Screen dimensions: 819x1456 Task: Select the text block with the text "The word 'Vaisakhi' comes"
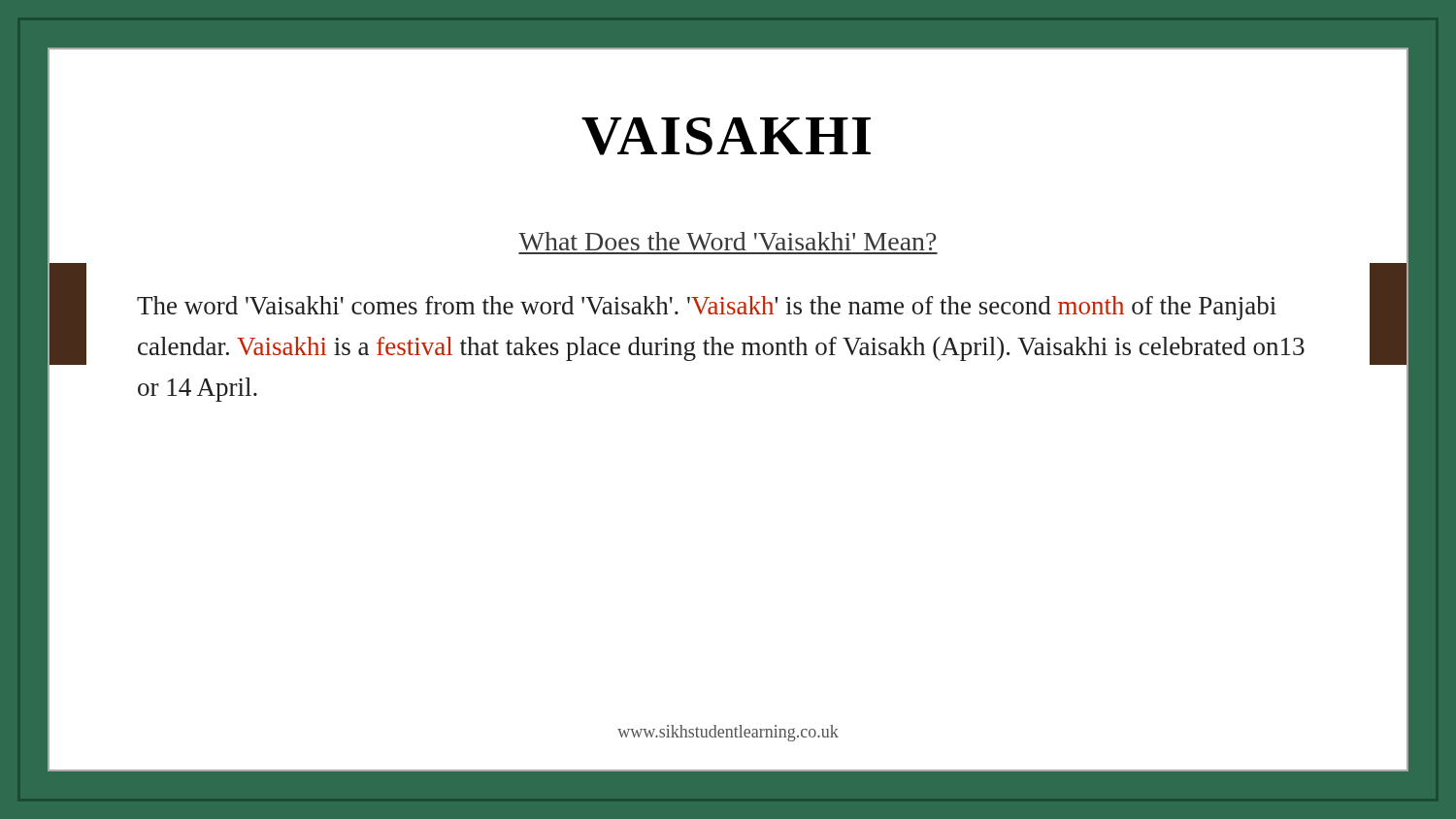tap(728, 347)
